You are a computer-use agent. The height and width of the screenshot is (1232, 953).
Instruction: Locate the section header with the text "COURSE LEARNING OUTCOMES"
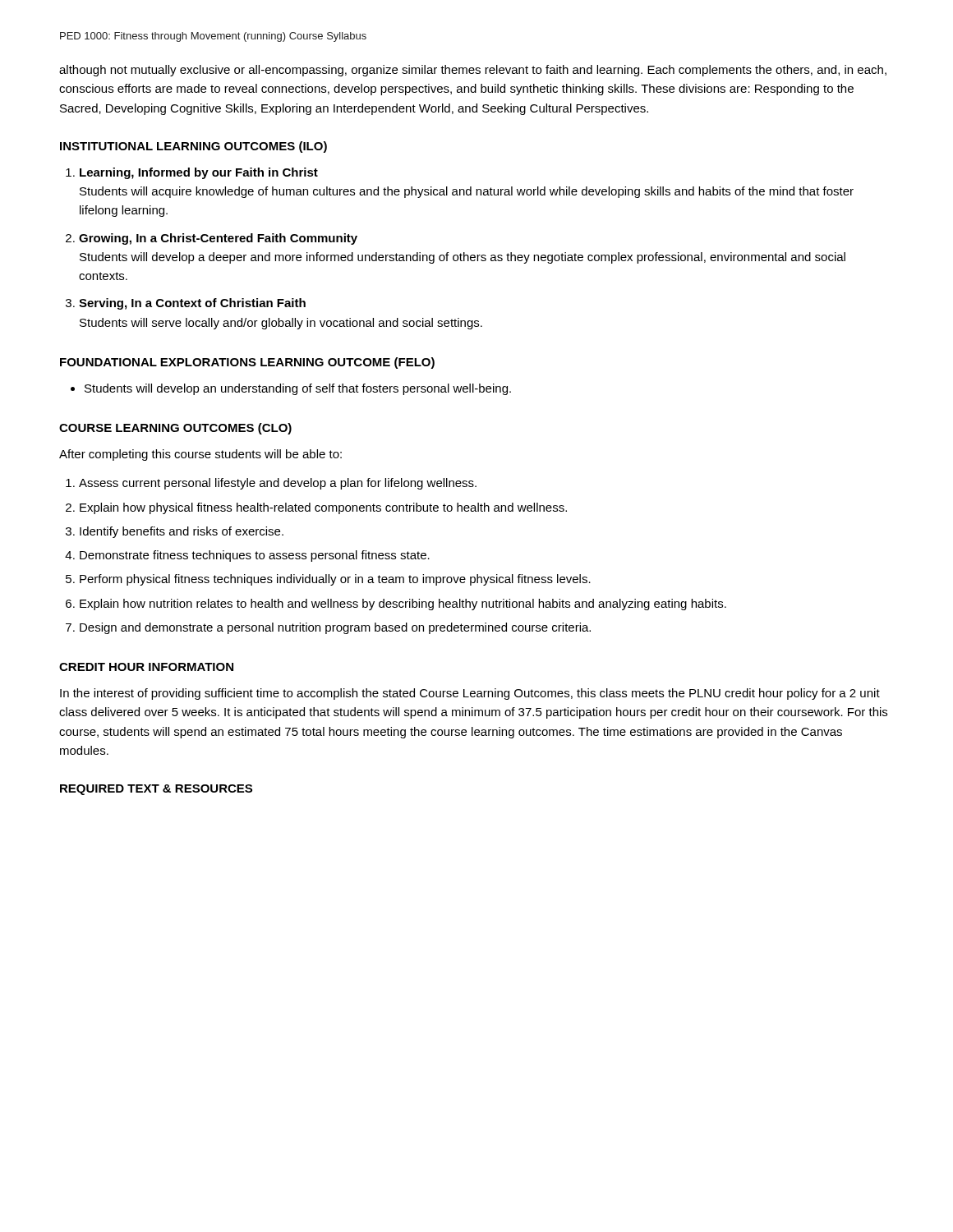coord(176,428)
